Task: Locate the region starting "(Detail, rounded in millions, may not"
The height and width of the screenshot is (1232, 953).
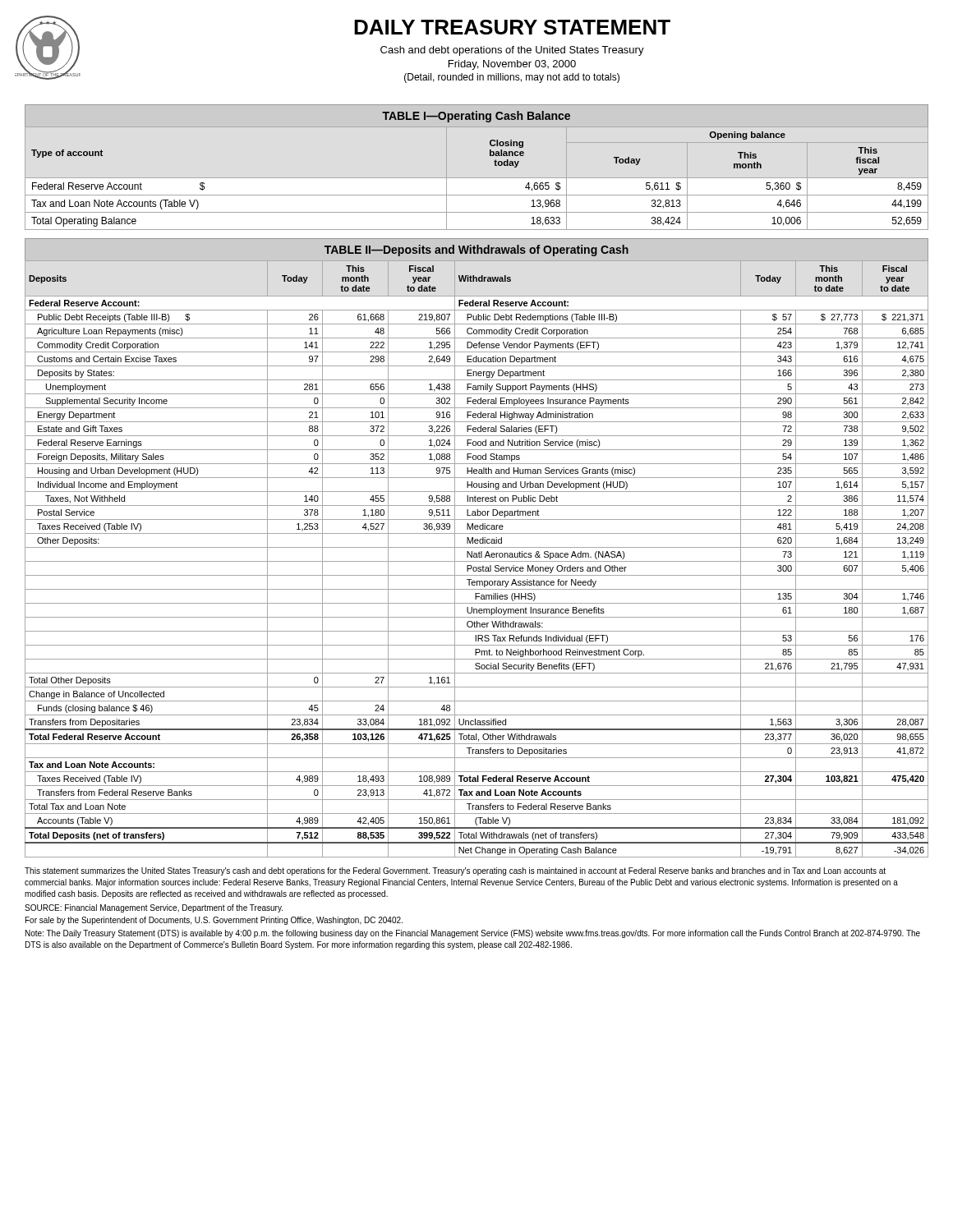Action: 512,77
